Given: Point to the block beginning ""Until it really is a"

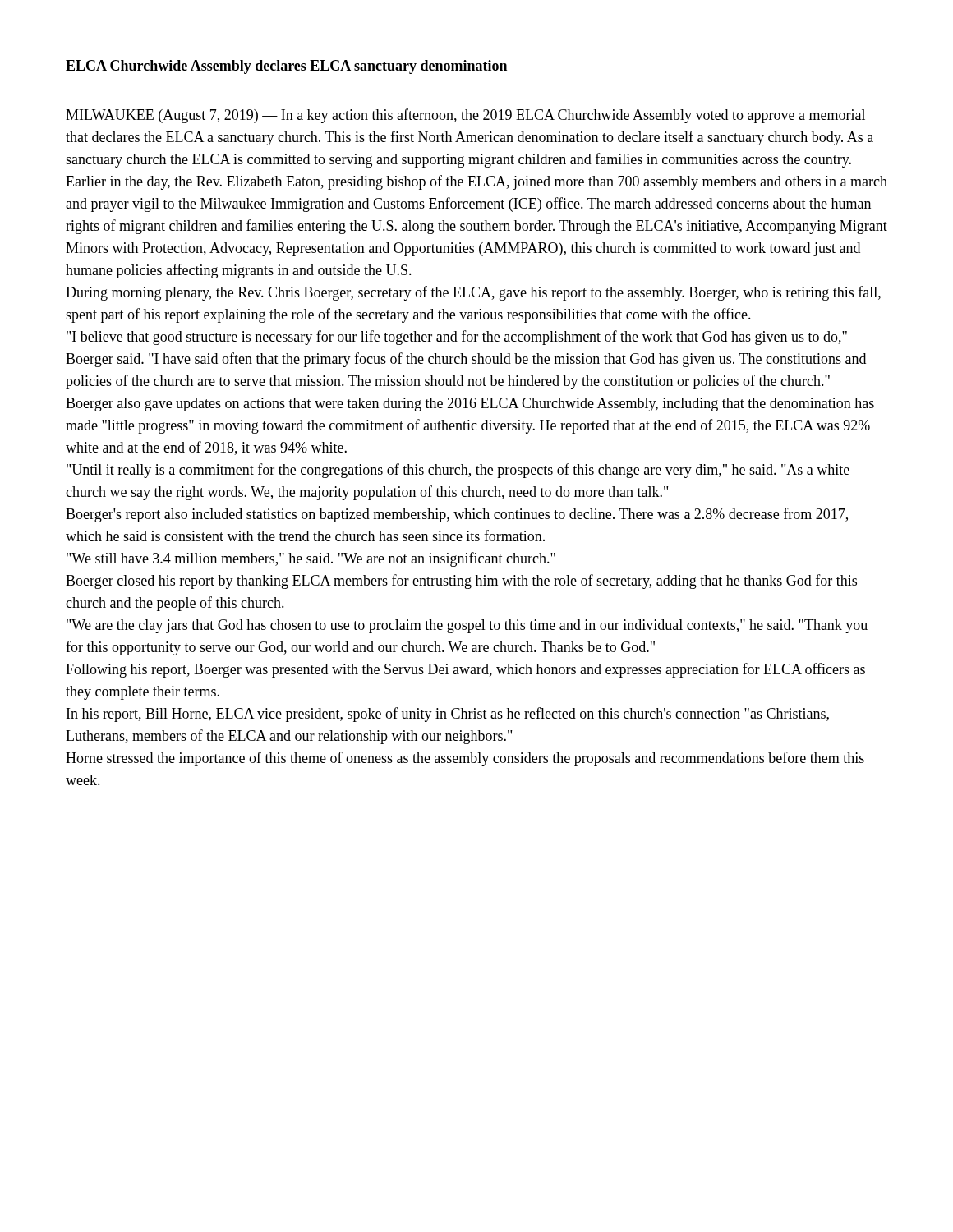Looking at the screenshot, I should coord(476,481).
